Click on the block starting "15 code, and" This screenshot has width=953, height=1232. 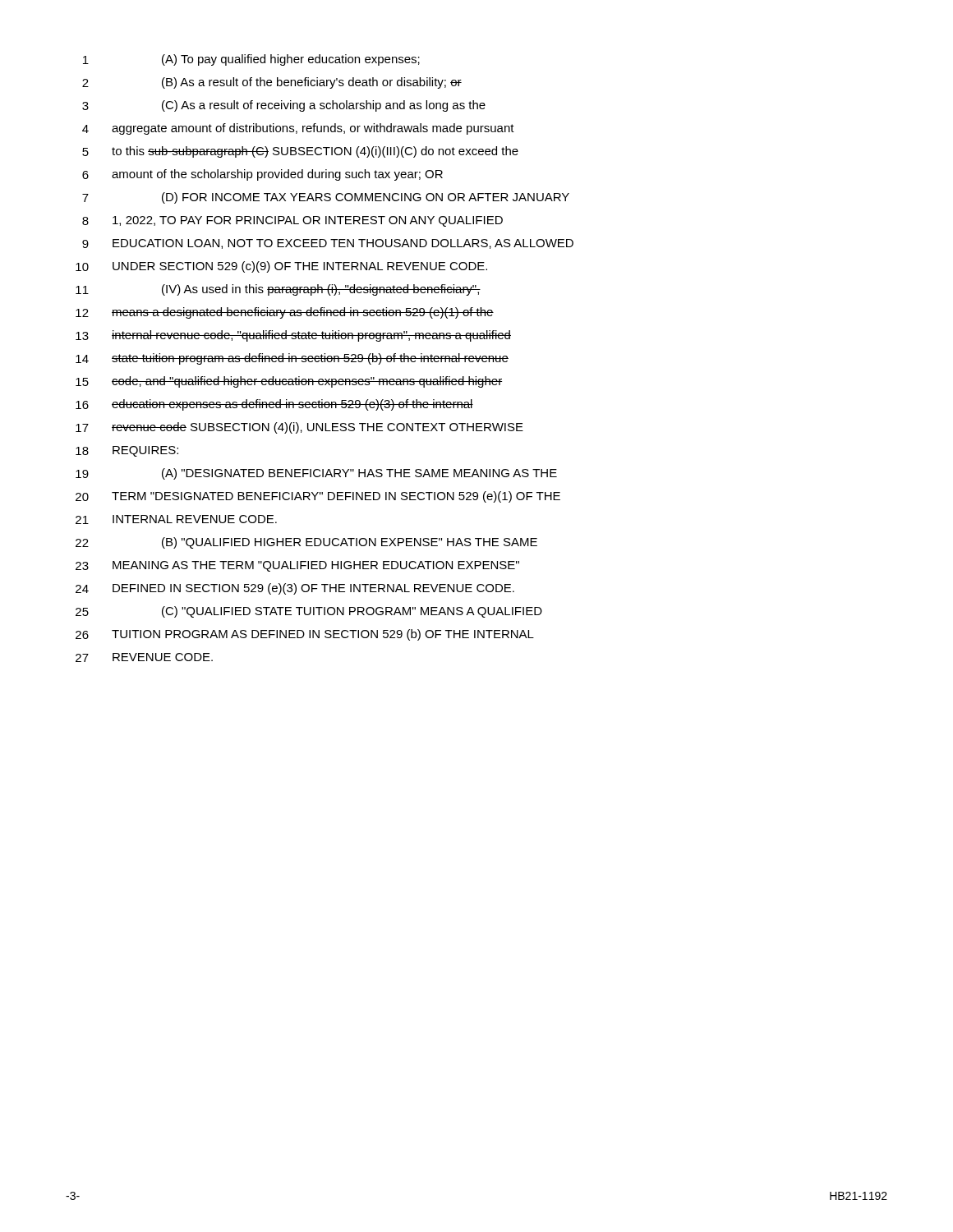pos(468,381)
